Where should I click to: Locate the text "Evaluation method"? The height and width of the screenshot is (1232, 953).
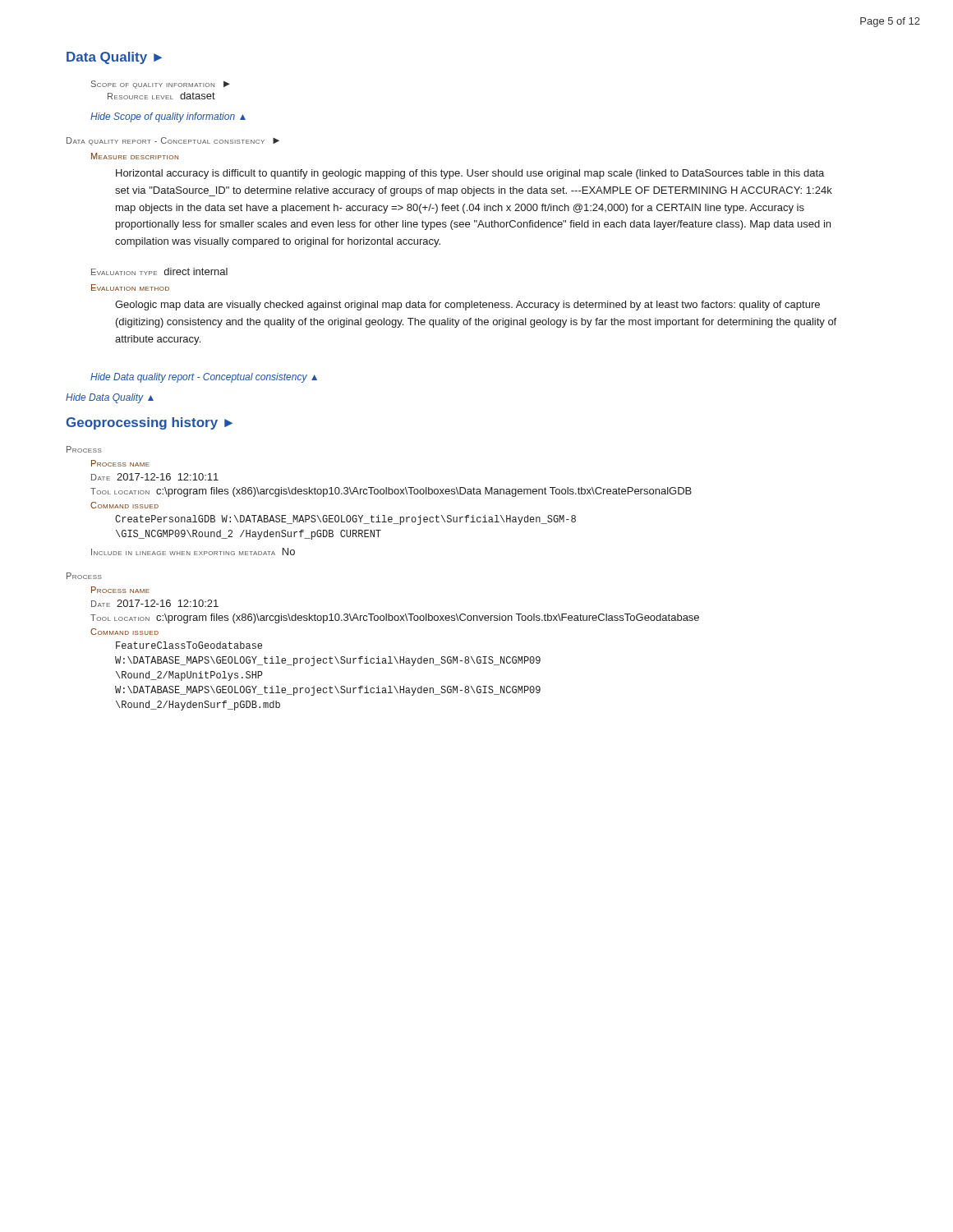click(x=130, y=287)
